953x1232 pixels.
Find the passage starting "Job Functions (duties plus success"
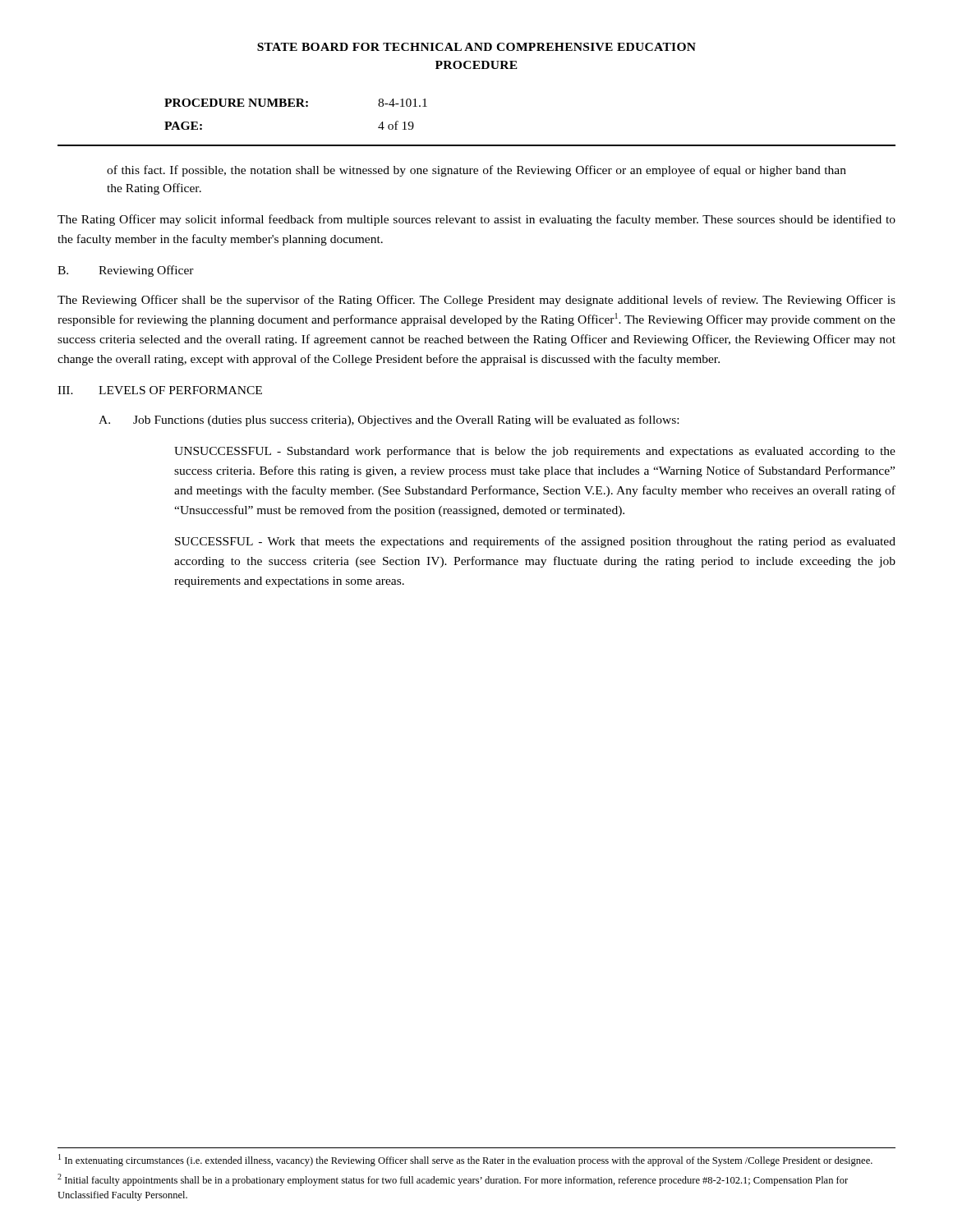pyautogui.click(x=406, y=419)
